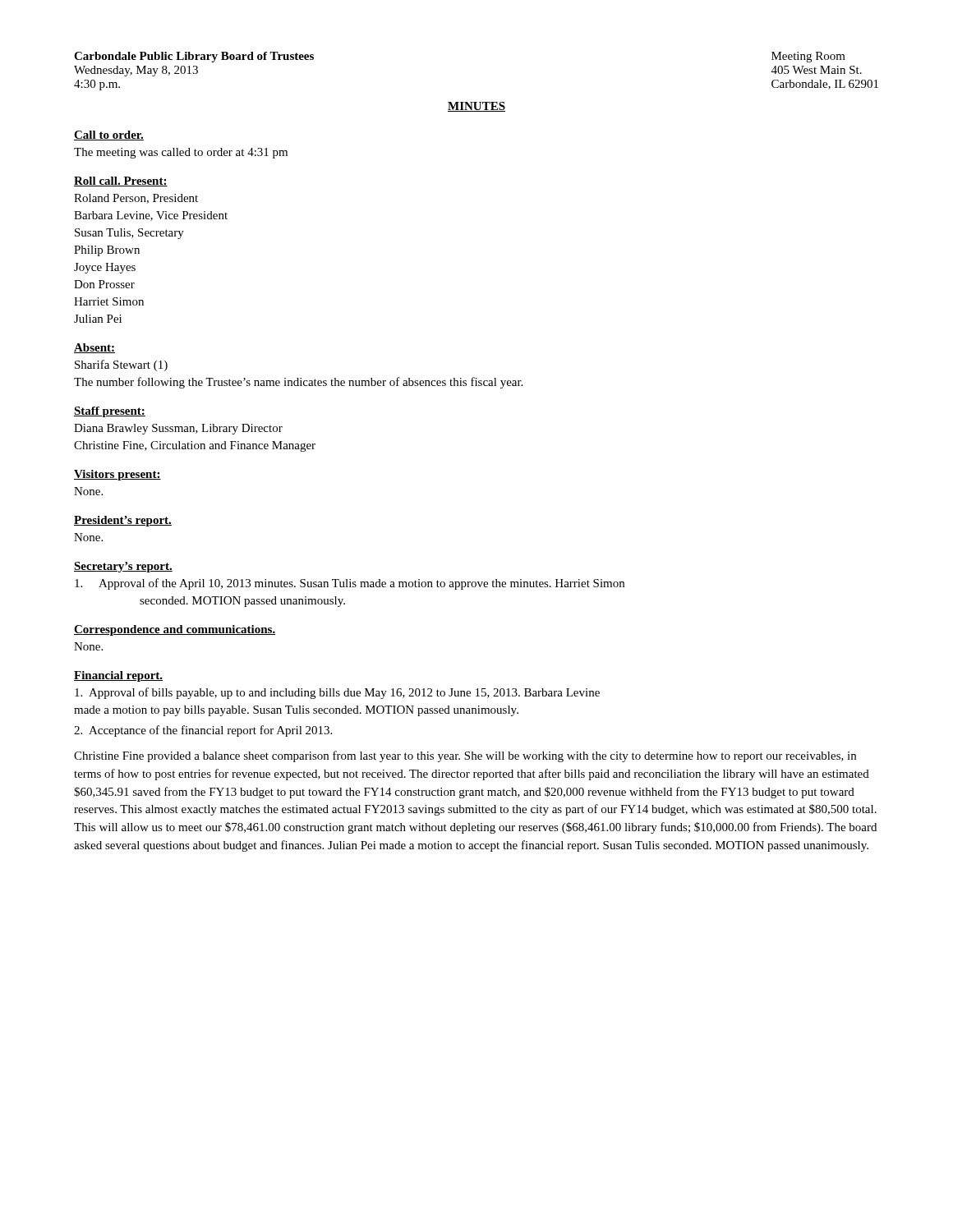This screenshot has width=953, height=1232.
Task: Navigate to the text block starting "Approval of bills payable, up to and including"
Action: click(x=337, y=701)
